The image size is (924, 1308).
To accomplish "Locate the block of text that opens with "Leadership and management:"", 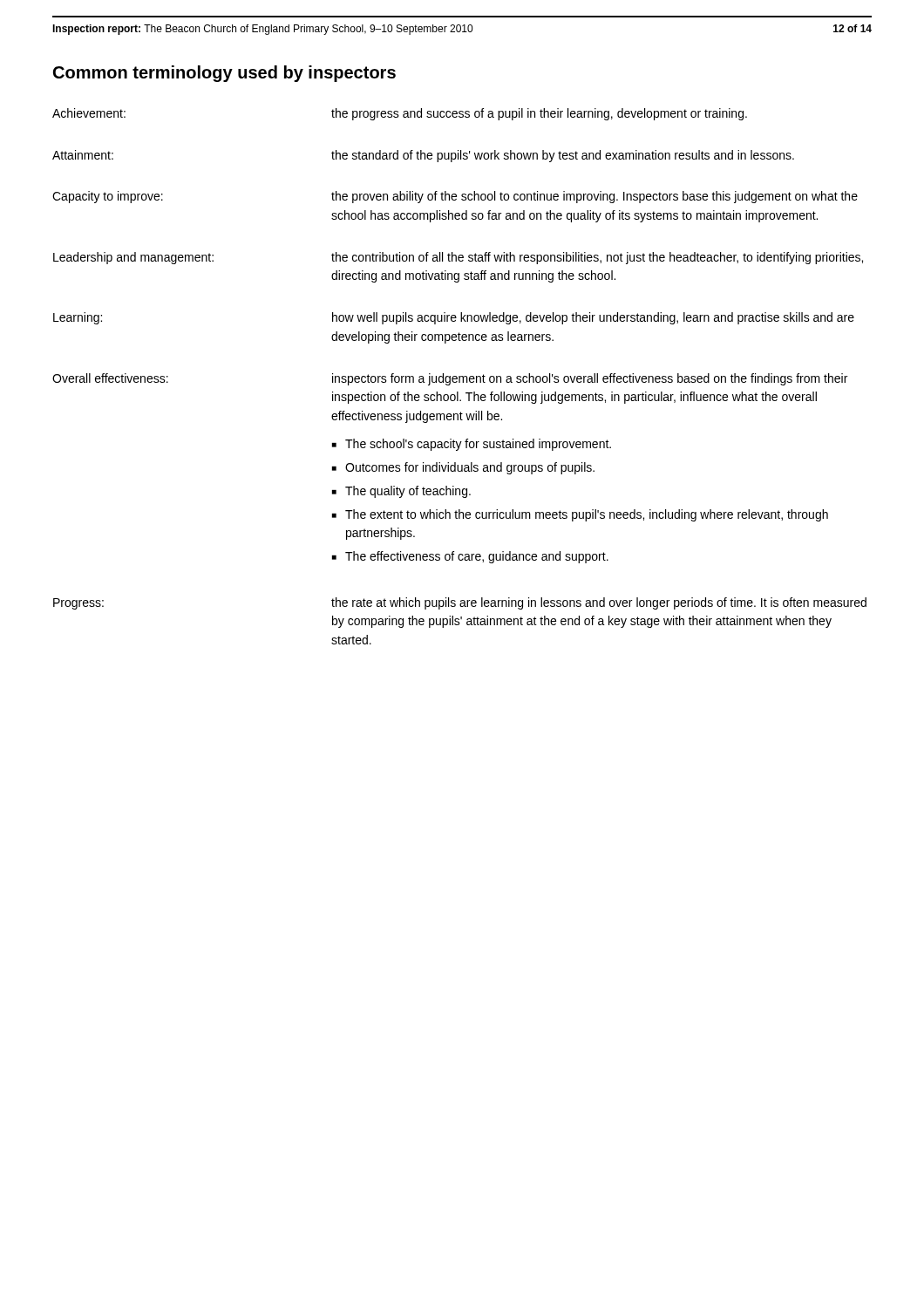I will tap(462, 267).
